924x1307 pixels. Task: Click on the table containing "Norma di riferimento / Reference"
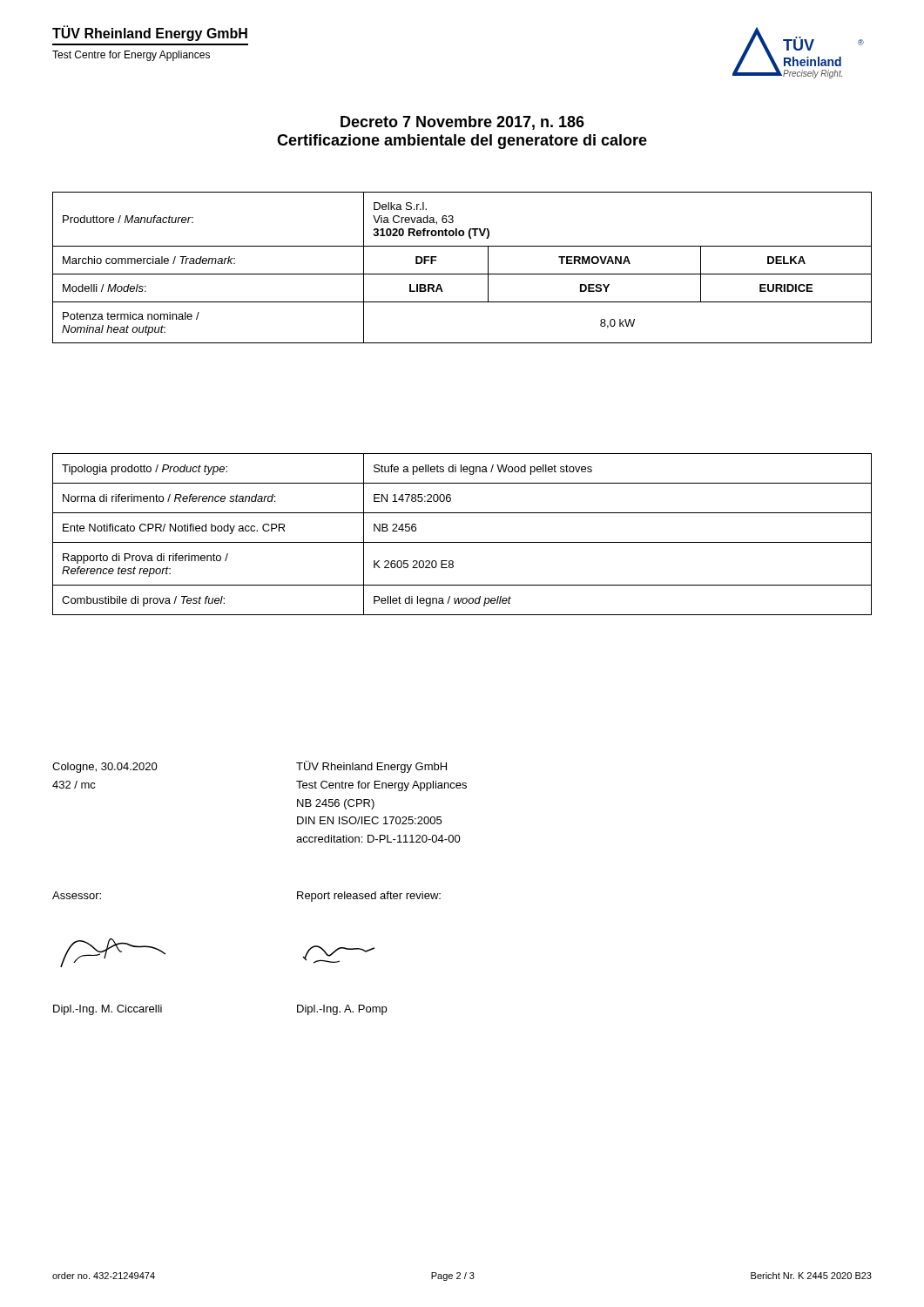pos(462,534)
